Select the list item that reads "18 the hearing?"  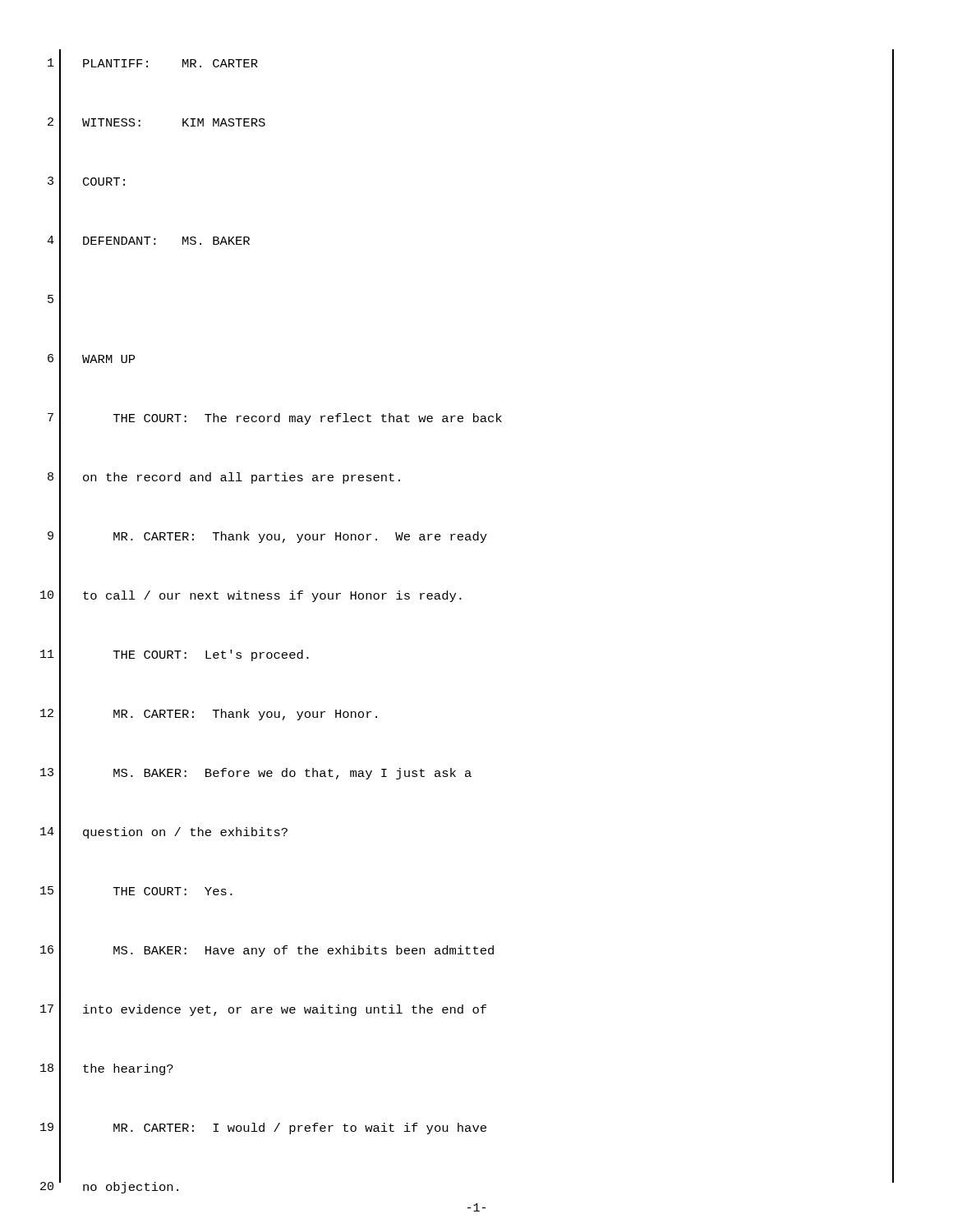click(x=99, y=1069)
